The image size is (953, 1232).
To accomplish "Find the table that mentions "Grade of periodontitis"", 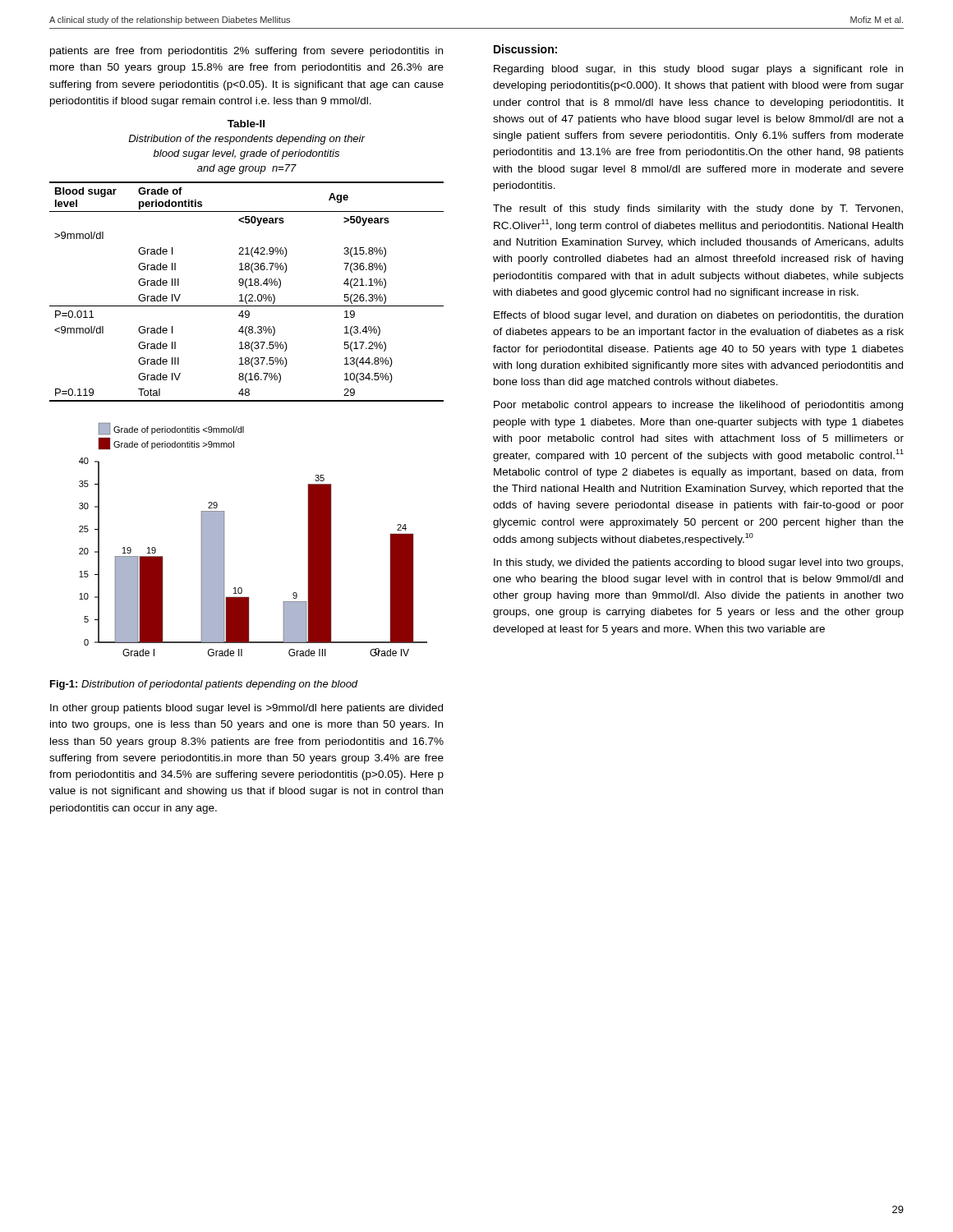I will 246,259.
